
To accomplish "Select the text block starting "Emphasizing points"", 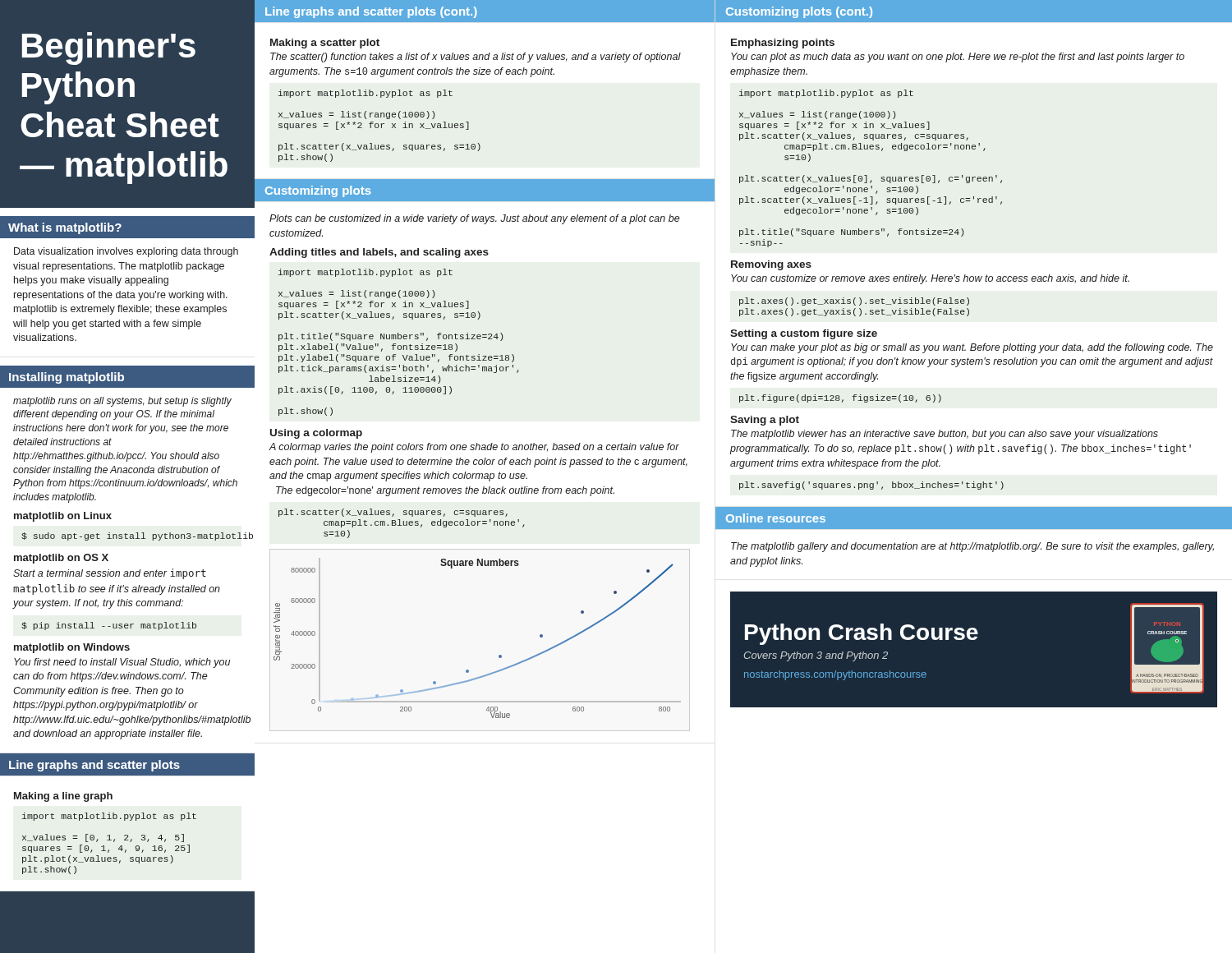I will tap(974, 42).
